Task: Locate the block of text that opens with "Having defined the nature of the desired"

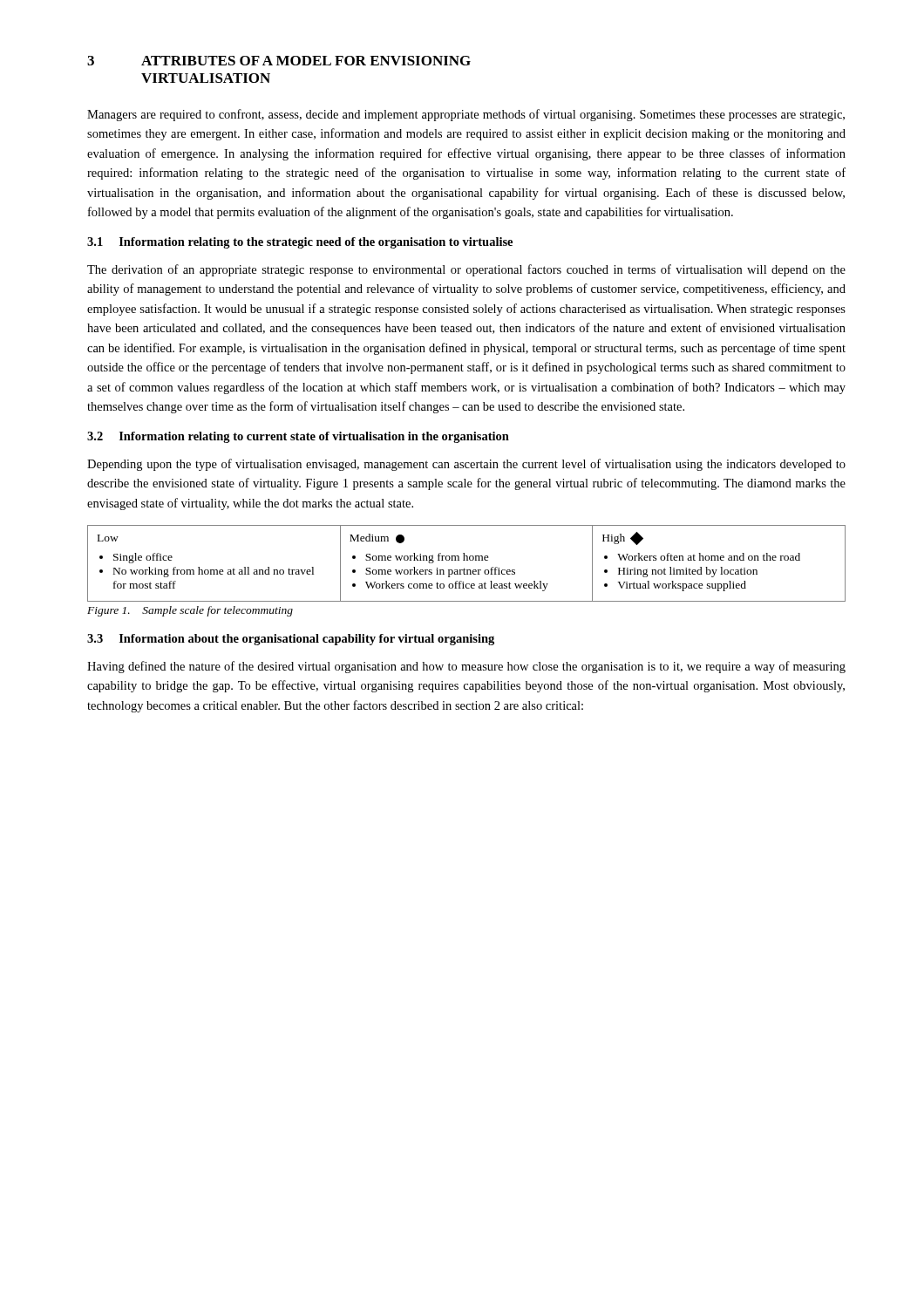Action: pyautogui.click(x=466, y=686)
